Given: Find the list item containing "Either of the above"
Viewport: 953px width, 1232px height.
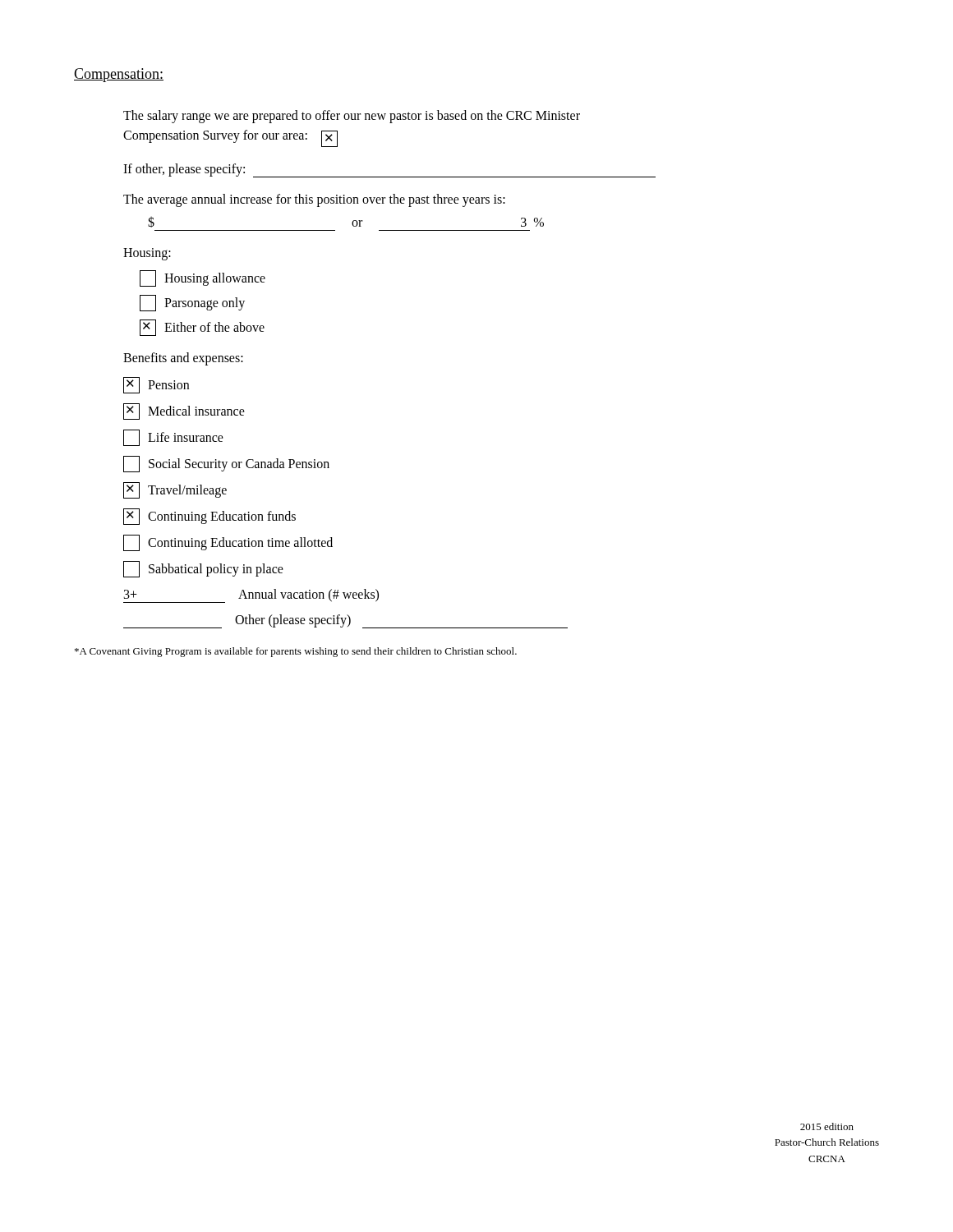Looking at the screenshot, I should pos(202,328).
